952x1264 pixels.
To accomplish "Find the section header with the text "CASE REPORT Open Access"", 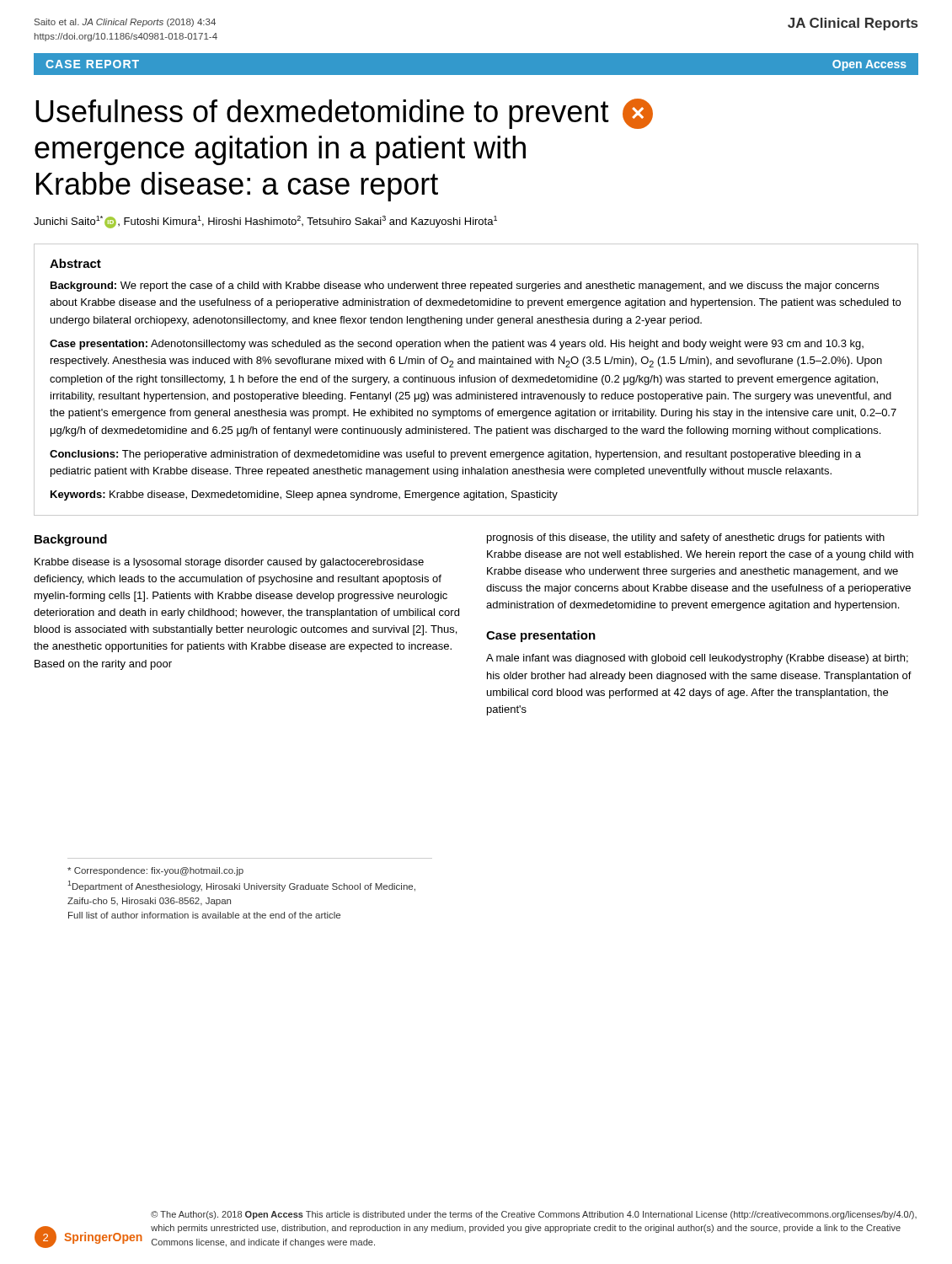I will point(476,64).
